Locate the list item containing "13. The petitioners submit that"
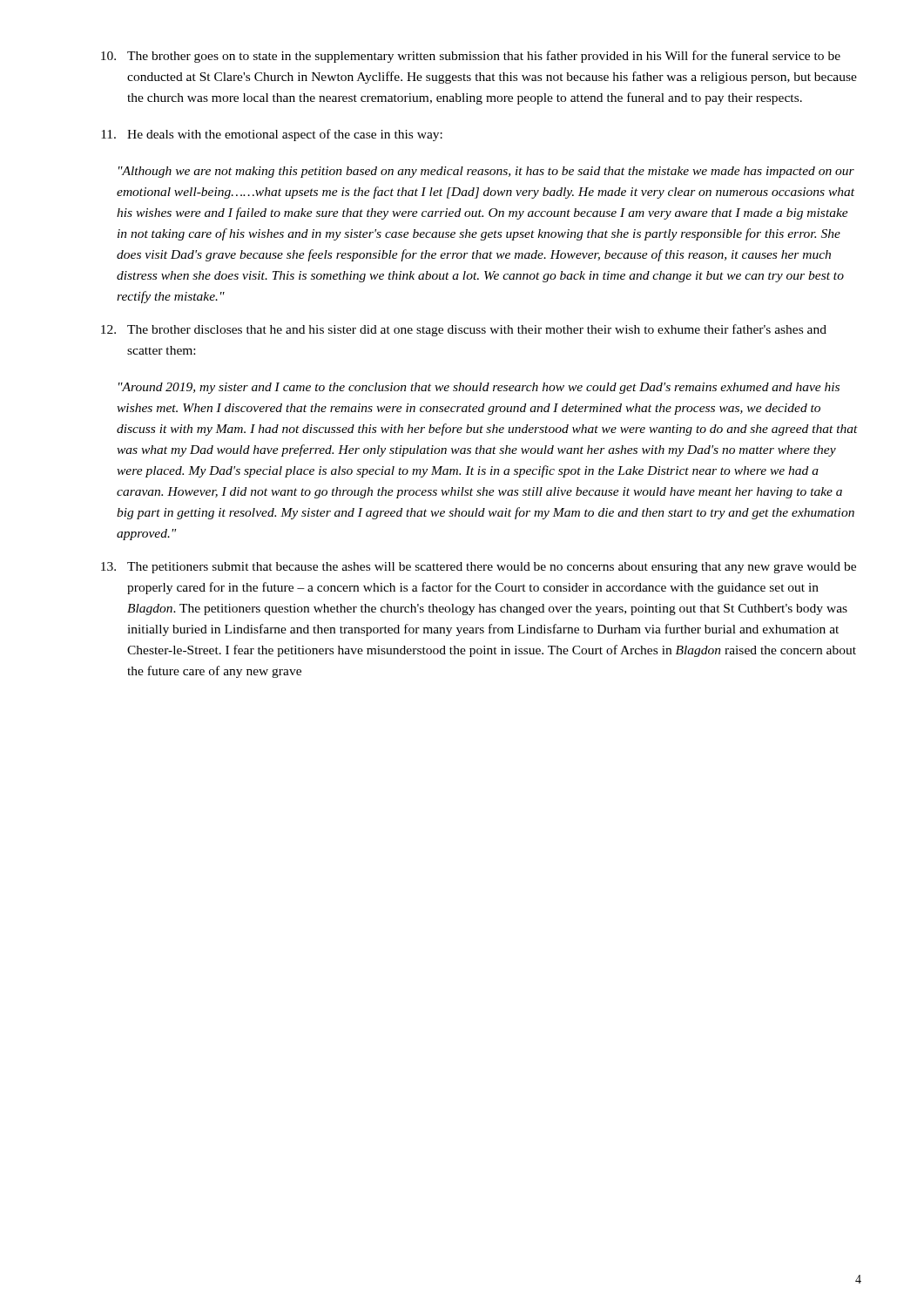Image resolution: width=924 pixels, height=1307 pixels. (x=462, y=619)
